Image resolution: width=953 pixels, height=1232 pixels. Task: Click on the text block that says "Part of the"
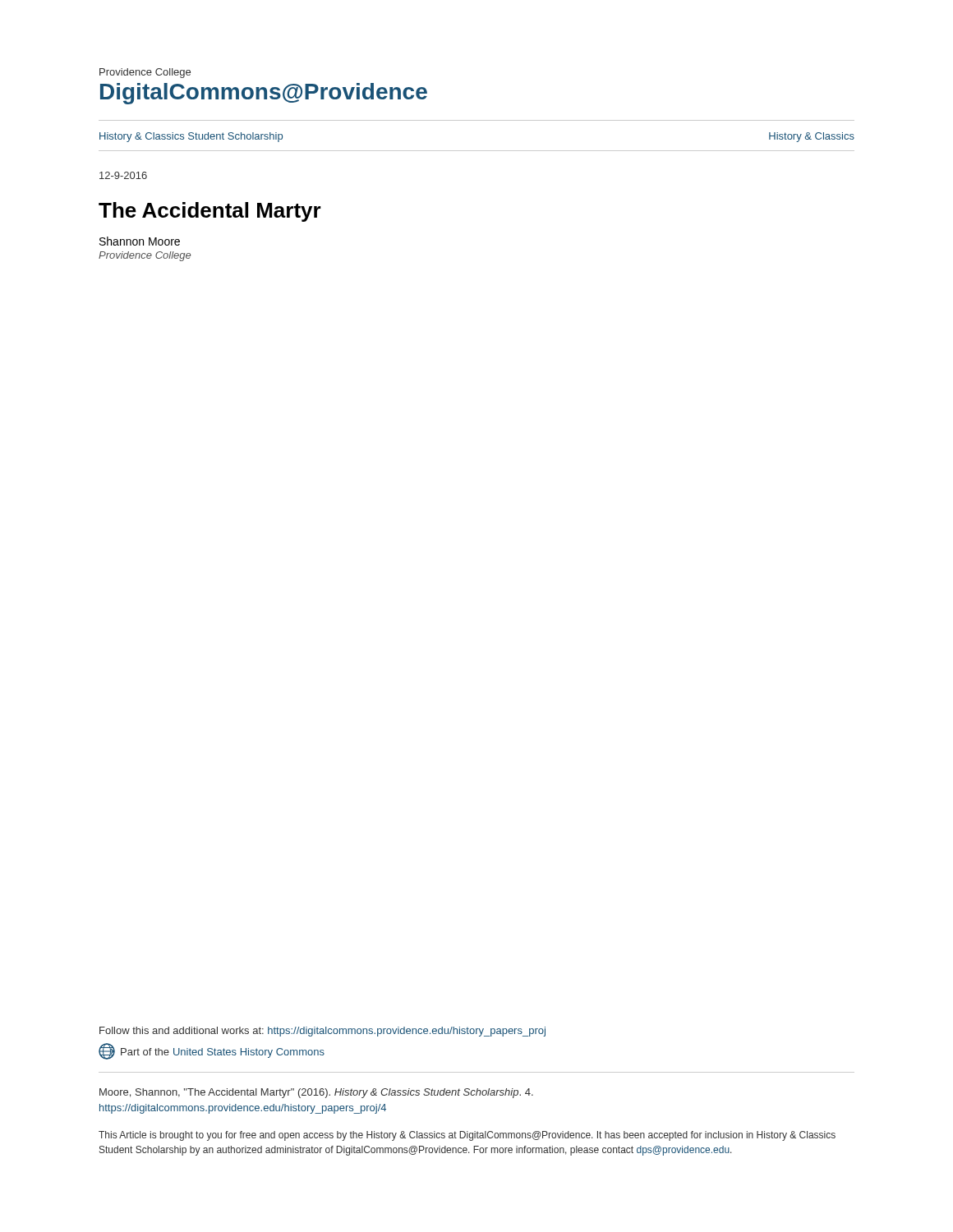tap(212, 1051)
